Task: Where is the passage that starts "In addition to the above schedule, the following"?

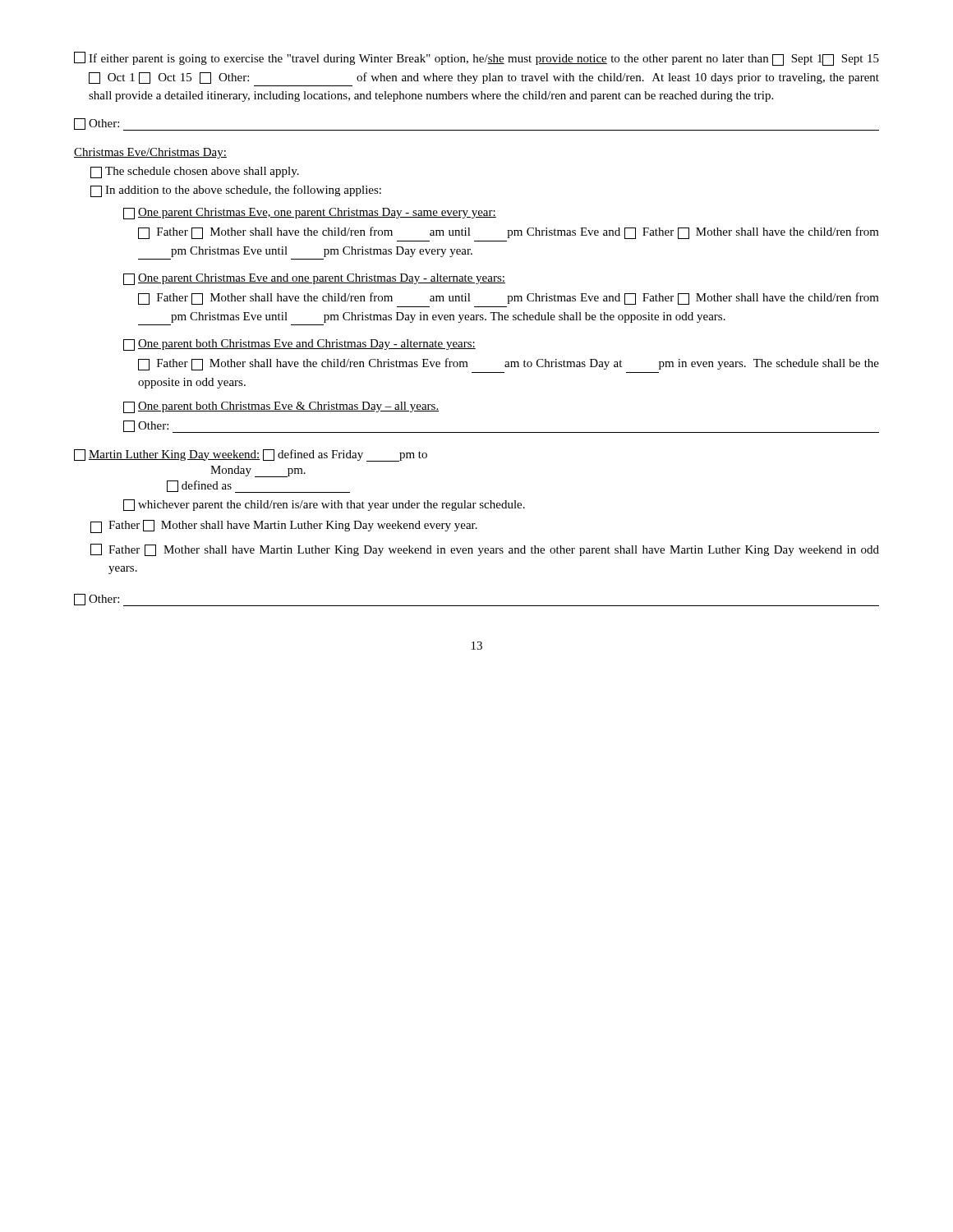Action: 236,190
